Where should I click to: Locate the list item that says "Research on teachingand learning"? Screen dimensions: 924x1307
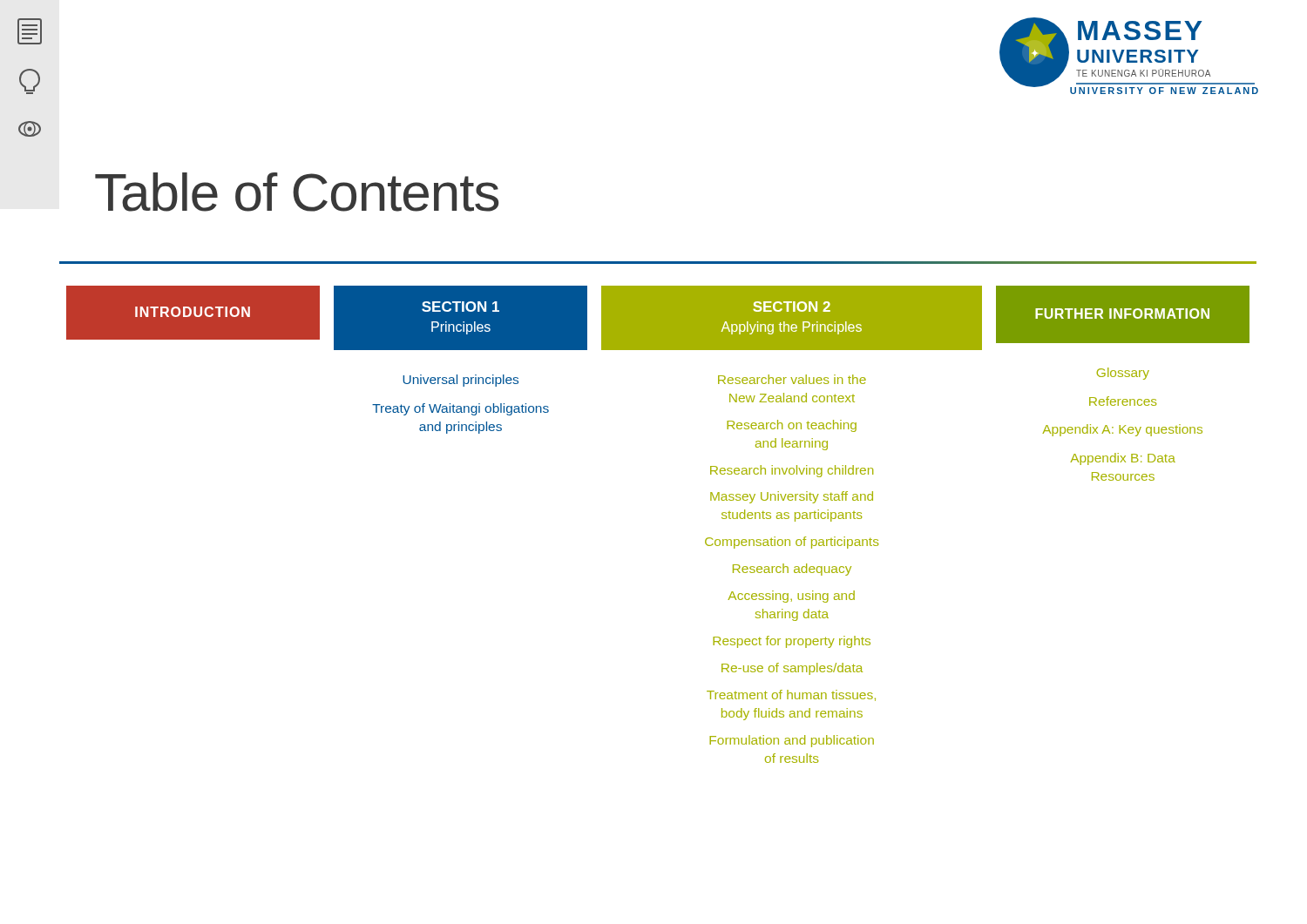pyautogui.click(x=792, y=433)
